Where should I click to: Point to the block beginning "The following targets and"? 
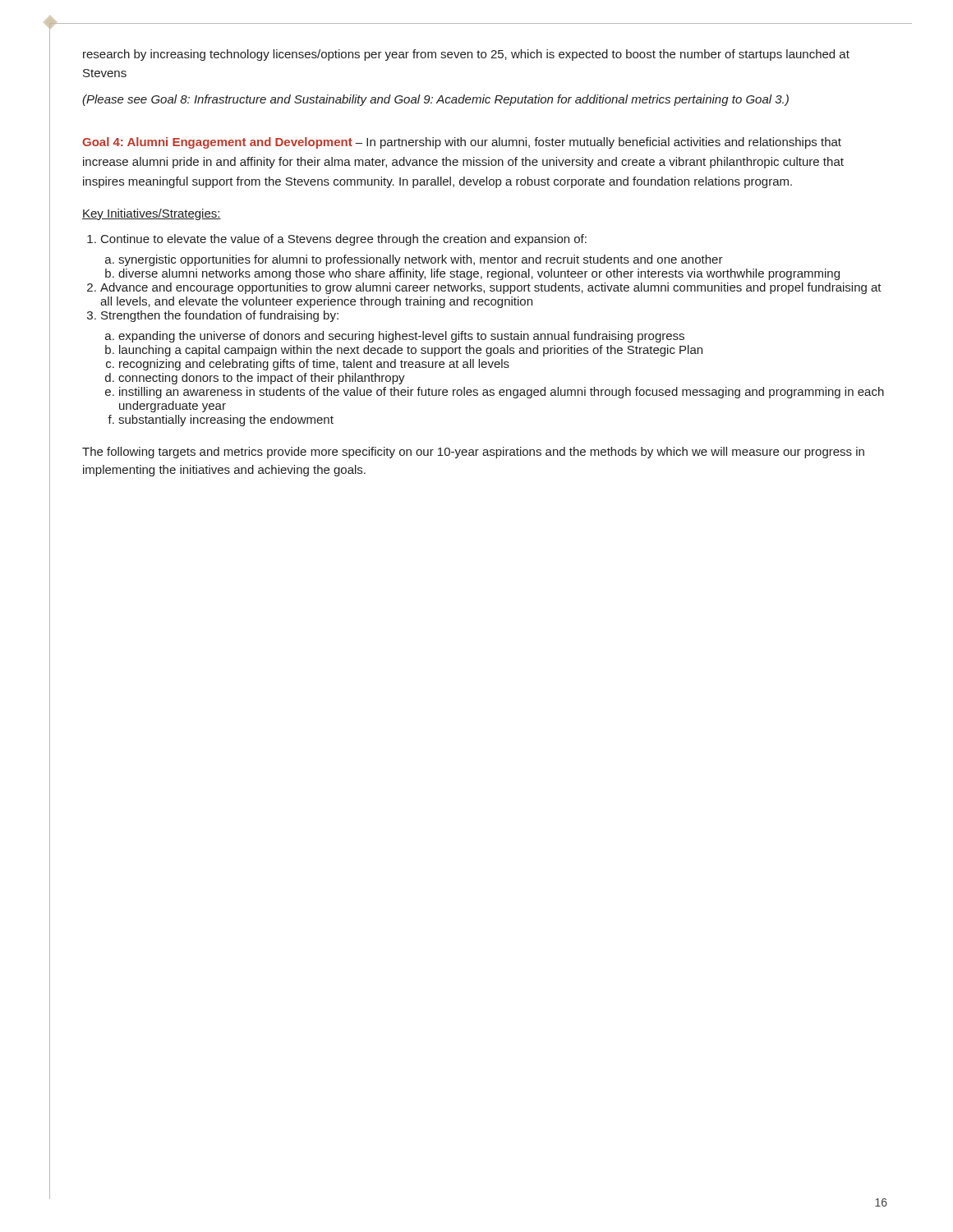pos(474,460)
